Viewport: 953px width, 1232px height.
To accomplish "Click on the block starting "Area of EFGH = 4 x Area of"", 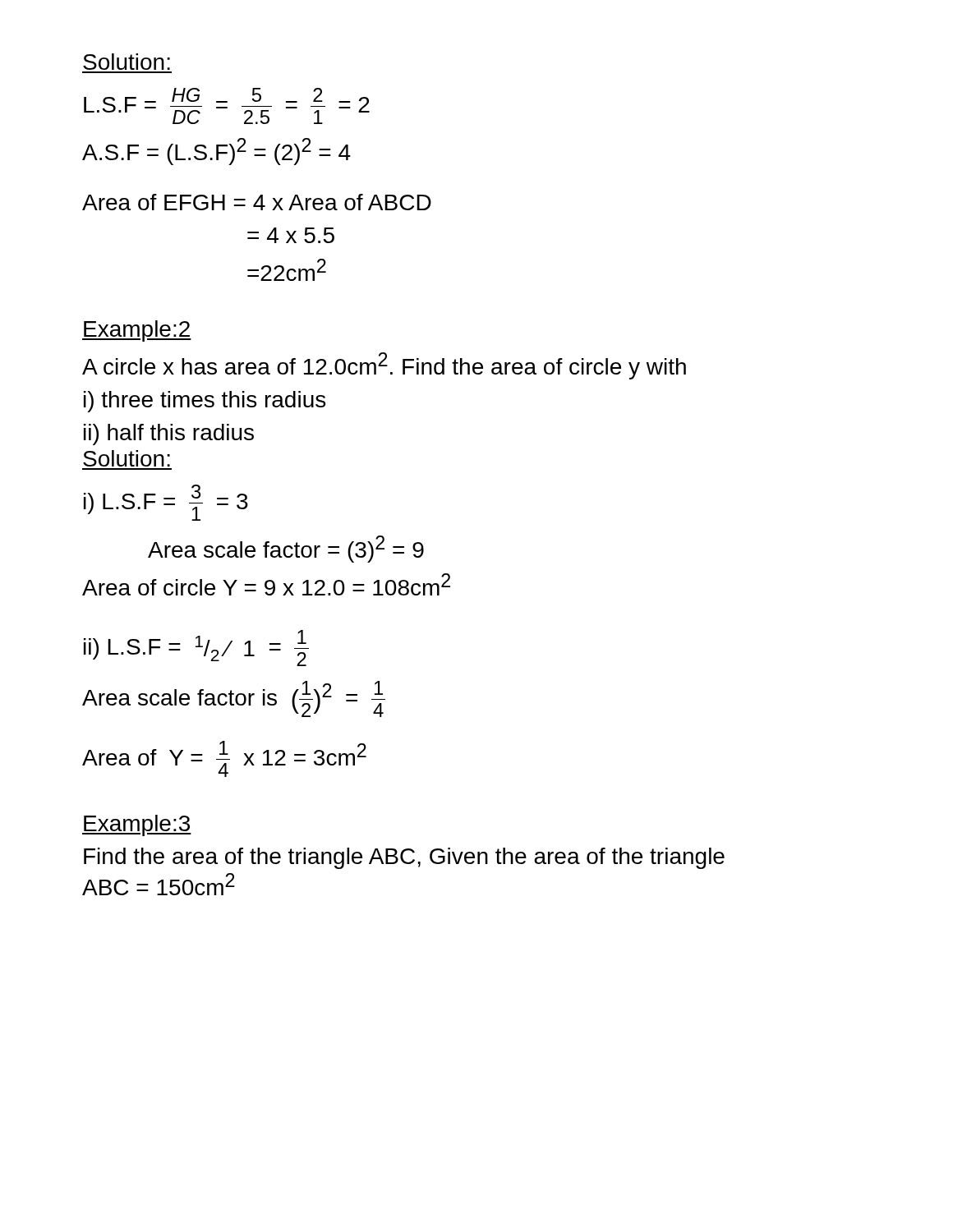I will coord(257,202).
